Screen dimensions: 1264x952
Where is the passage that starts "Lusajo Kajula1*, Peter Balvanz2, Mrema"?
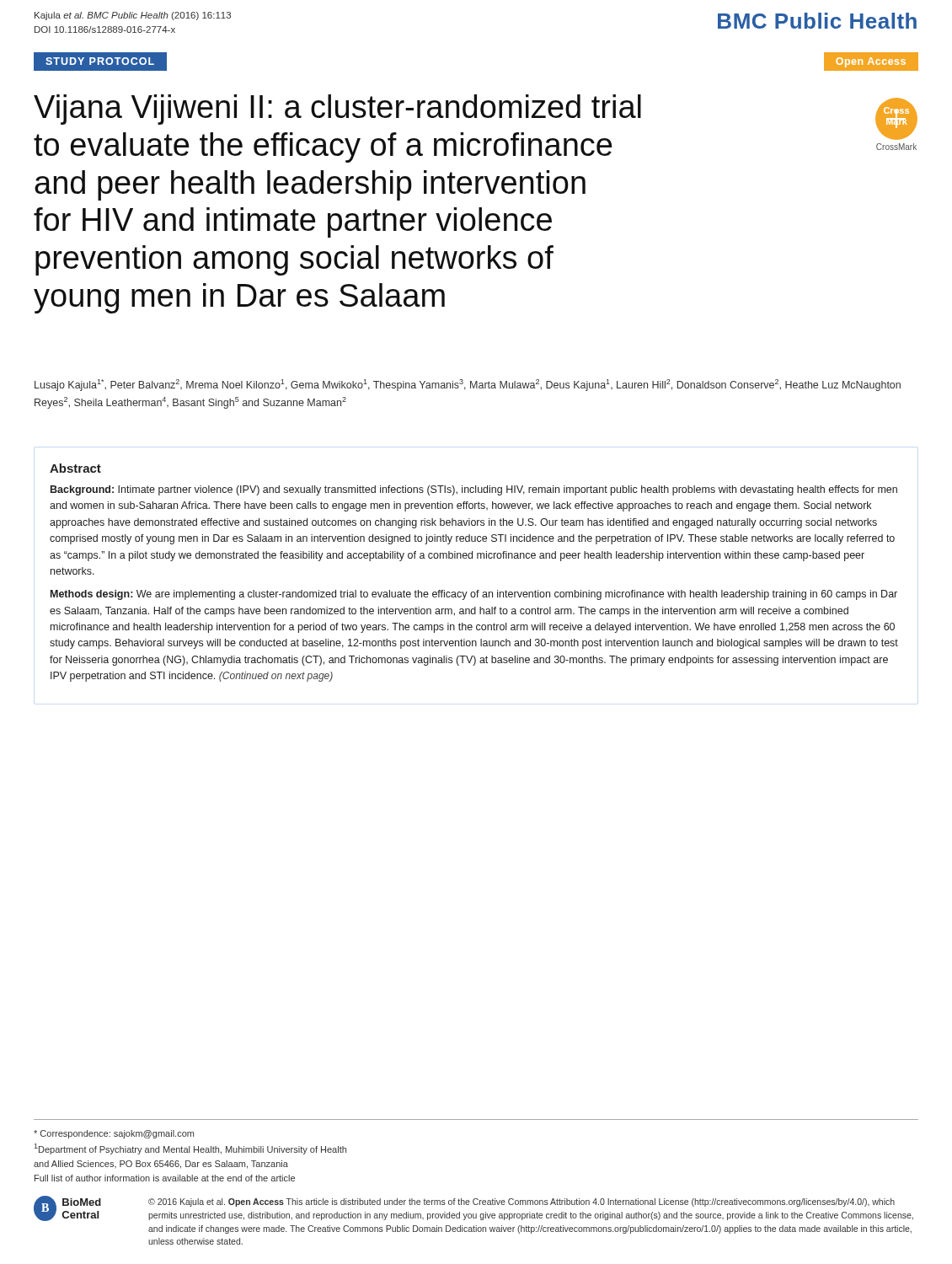pyautogui.click(x=467, y=393)
